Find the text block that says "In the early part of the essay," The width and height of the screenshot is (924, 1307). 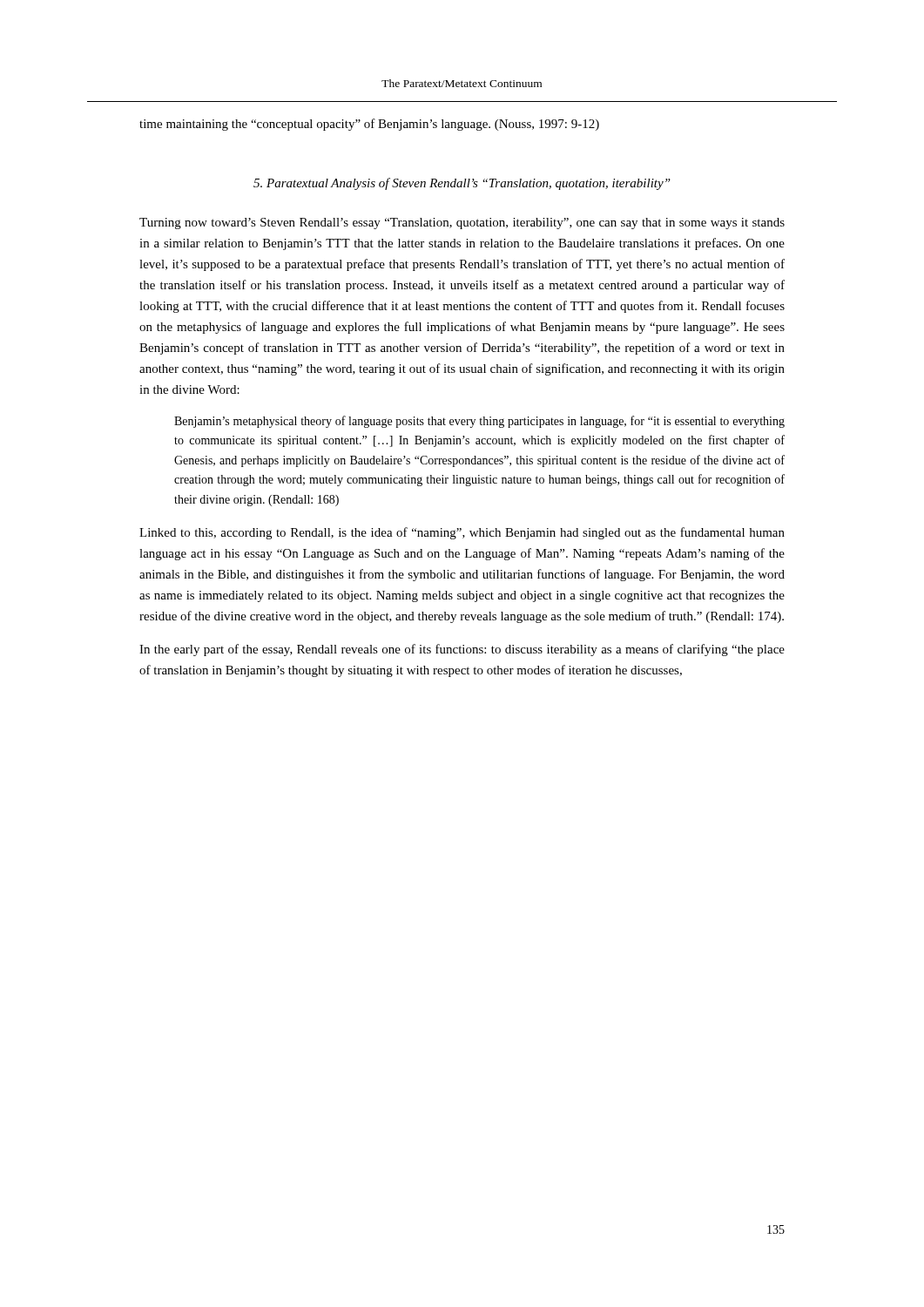(462, 660)
